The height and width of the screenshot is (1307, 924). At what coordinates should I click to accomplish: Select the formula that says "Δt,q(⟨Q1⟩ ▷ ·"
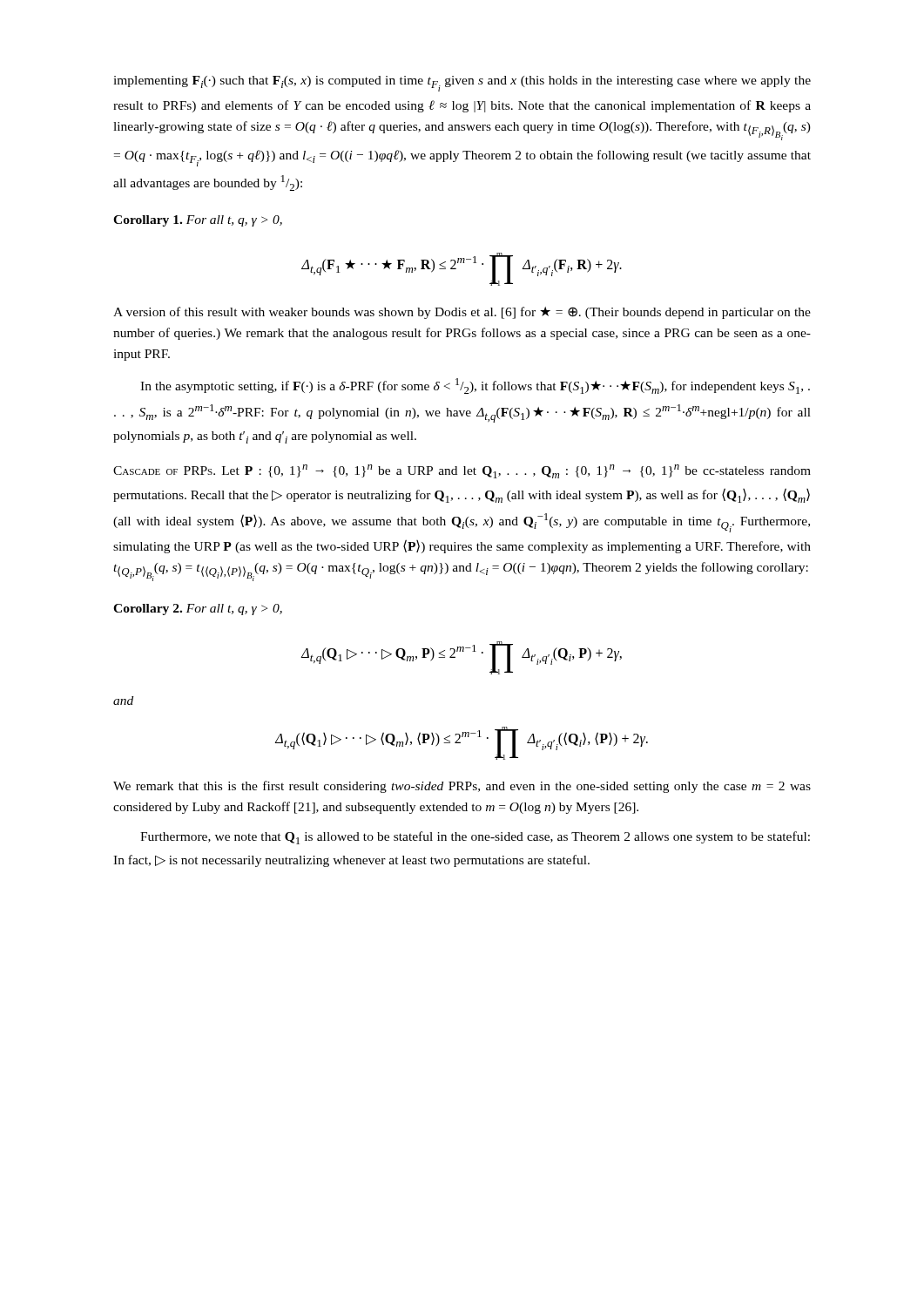462,740
